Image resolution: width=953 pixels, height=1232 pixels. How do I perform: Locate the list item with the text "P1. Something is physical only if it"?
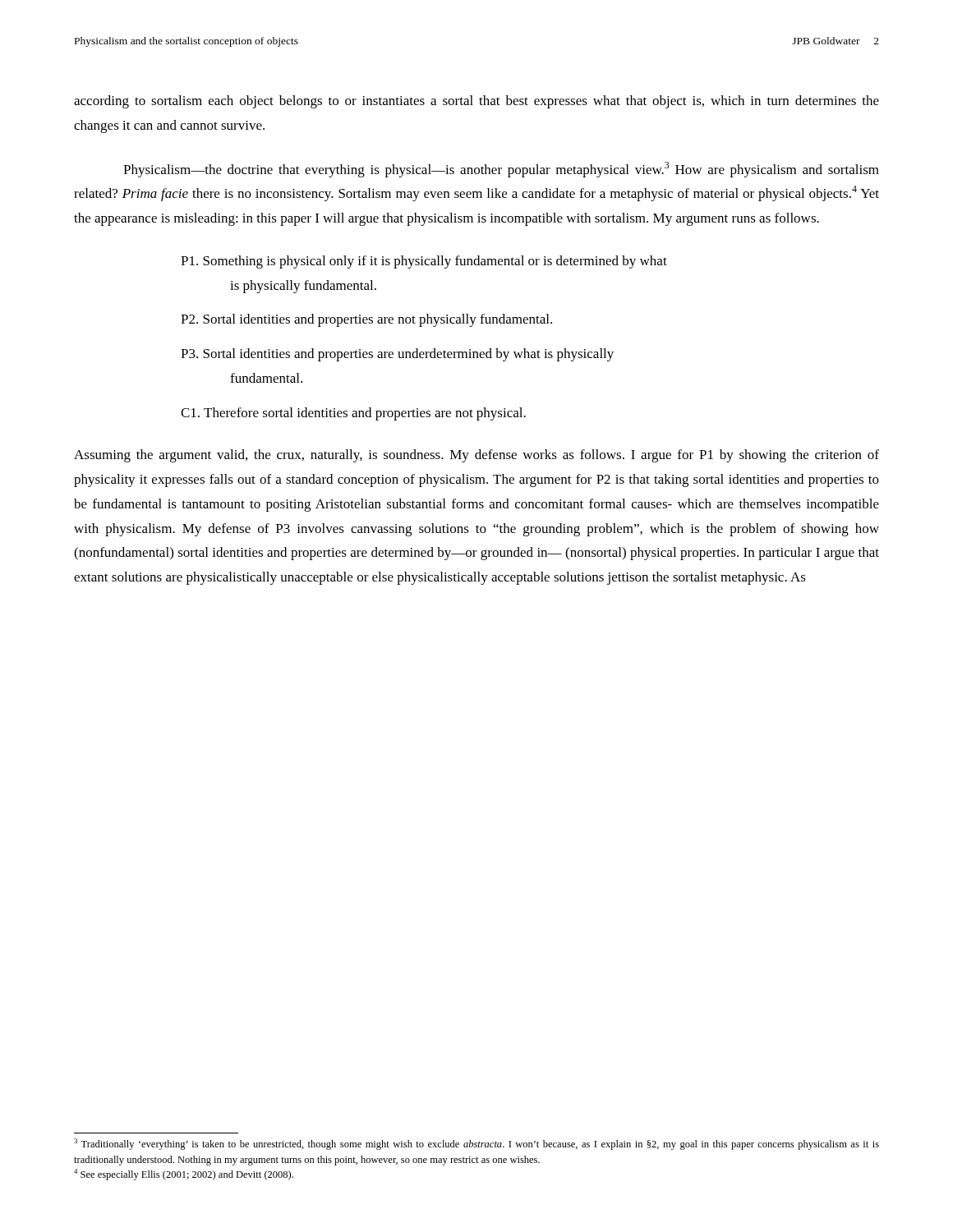coord(505,275)
